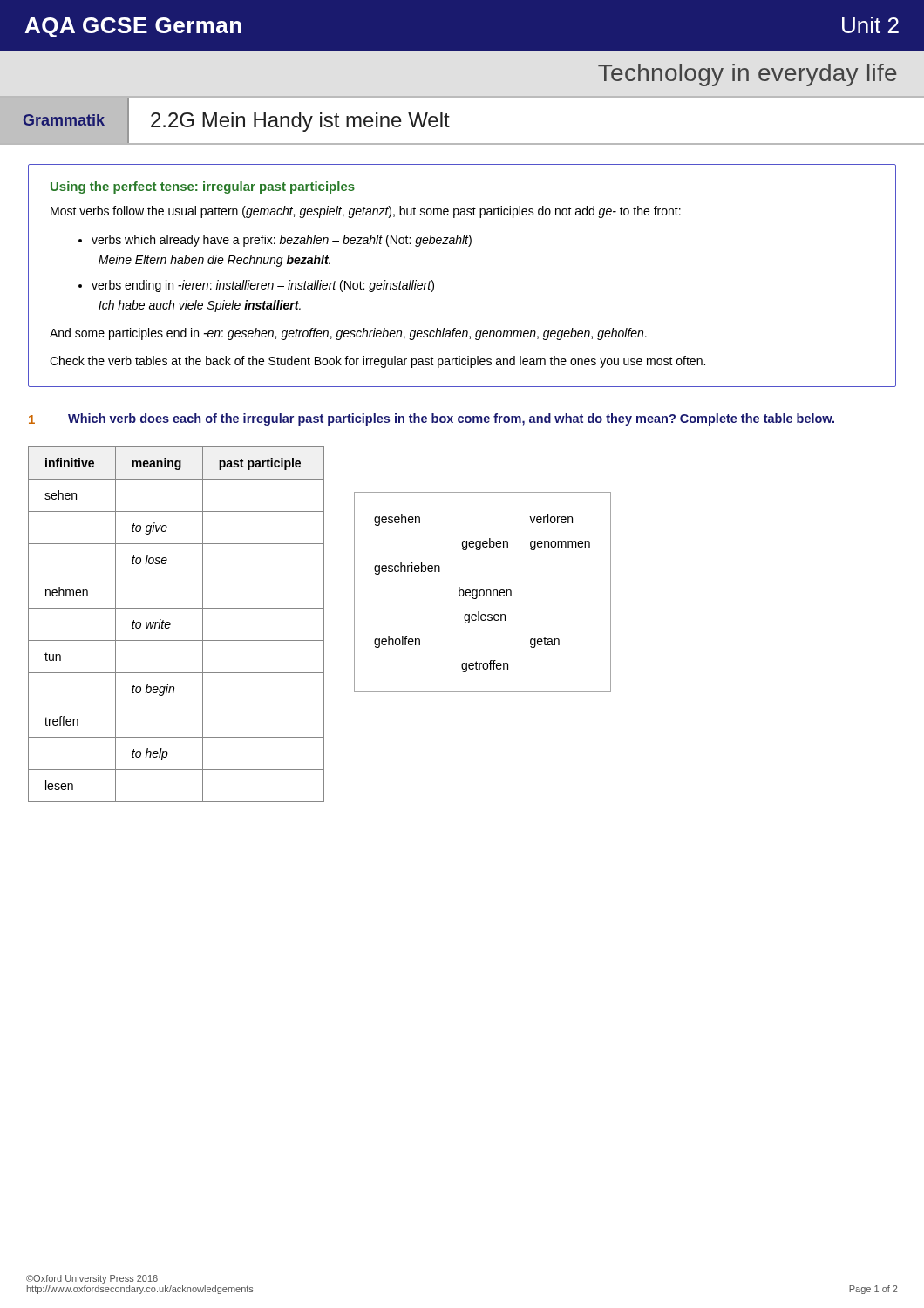Locate the table with the text "geschrieben"
The image size is (924, 1308).
482,592
